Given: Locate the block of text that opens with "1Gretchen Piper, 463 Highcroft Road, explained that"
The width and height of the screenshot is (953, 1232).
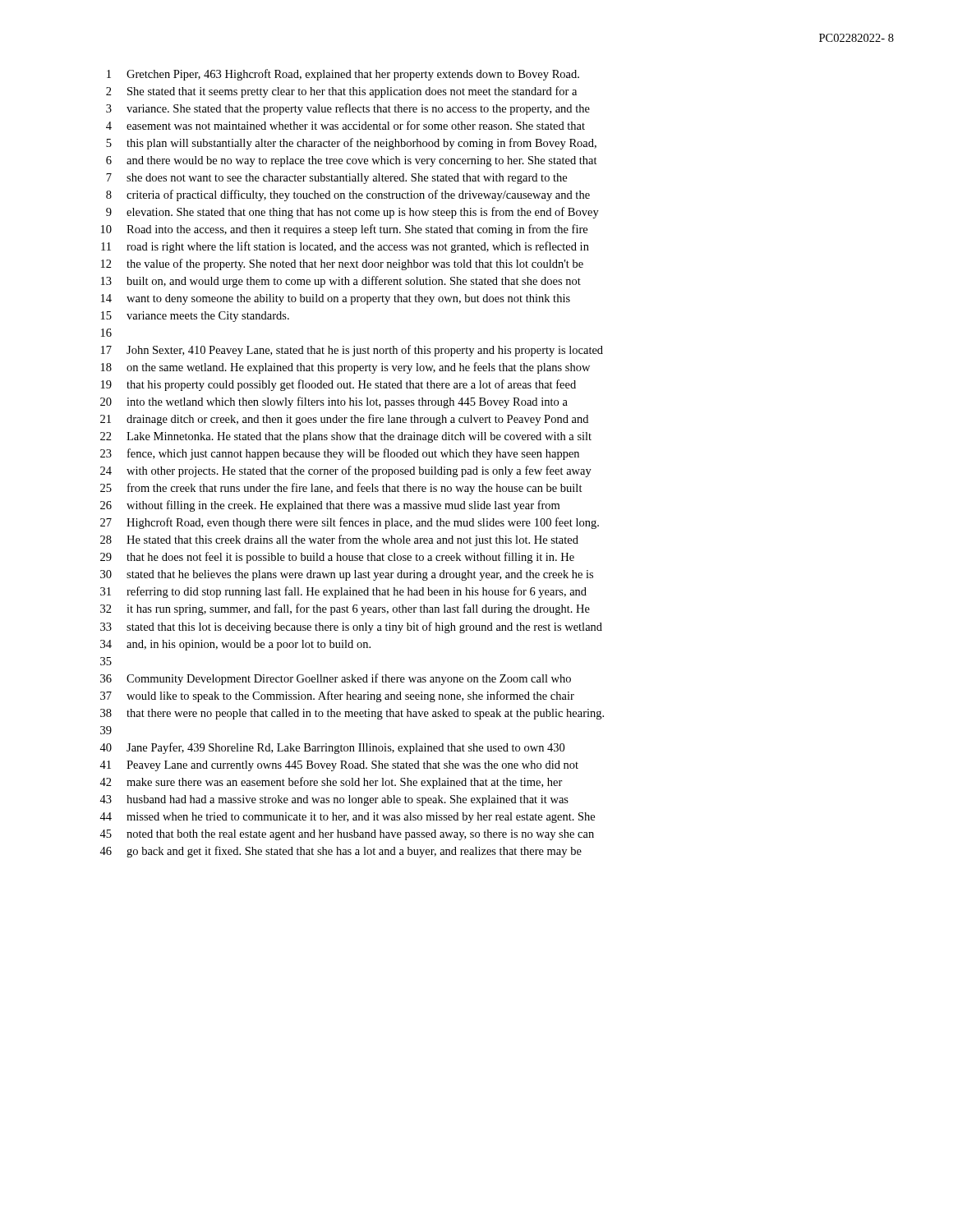Looking at the screenshot, I should [491, 463].
